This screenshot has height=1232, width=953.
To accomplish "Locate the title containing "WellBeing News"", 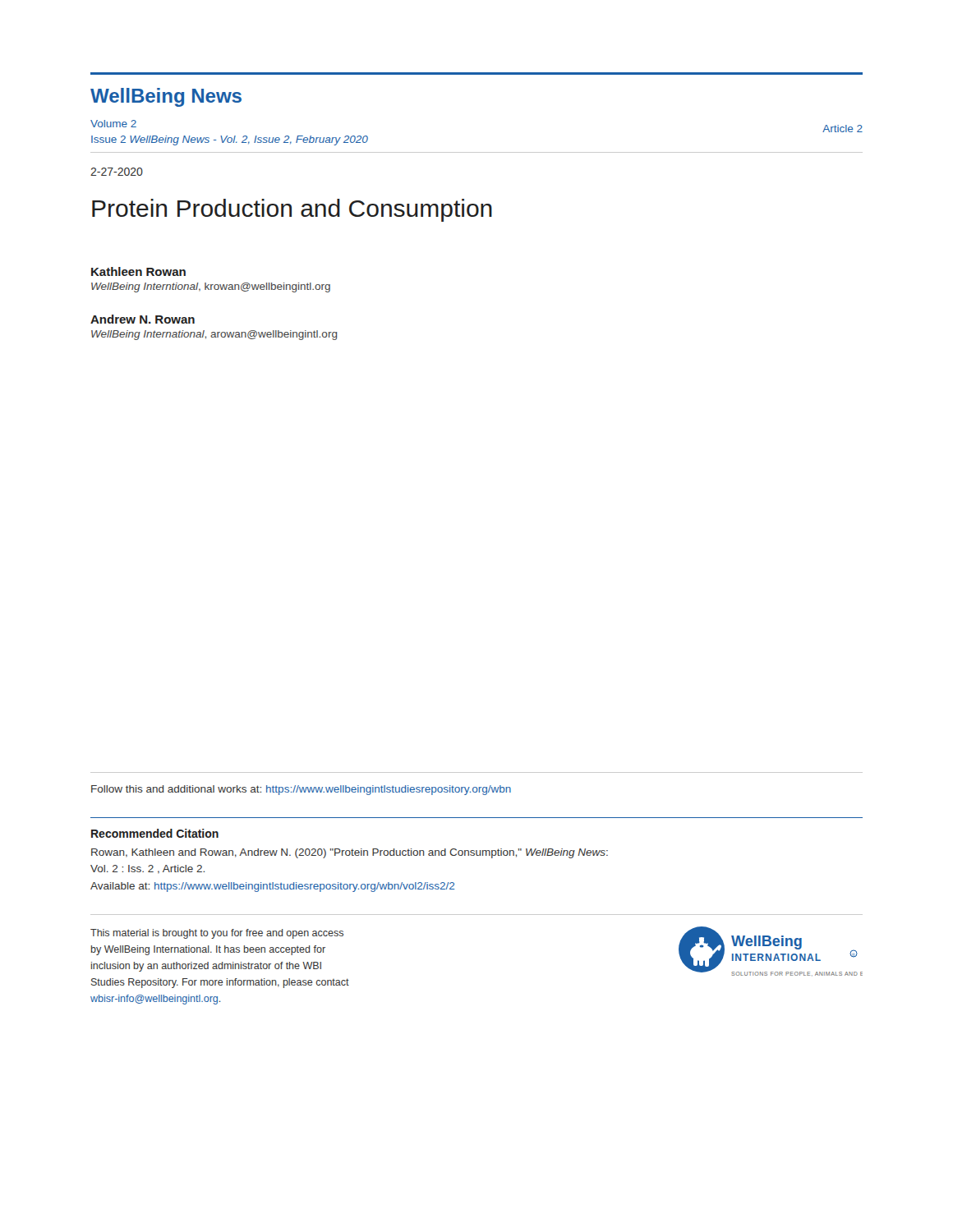I will (x=166, y=96).
